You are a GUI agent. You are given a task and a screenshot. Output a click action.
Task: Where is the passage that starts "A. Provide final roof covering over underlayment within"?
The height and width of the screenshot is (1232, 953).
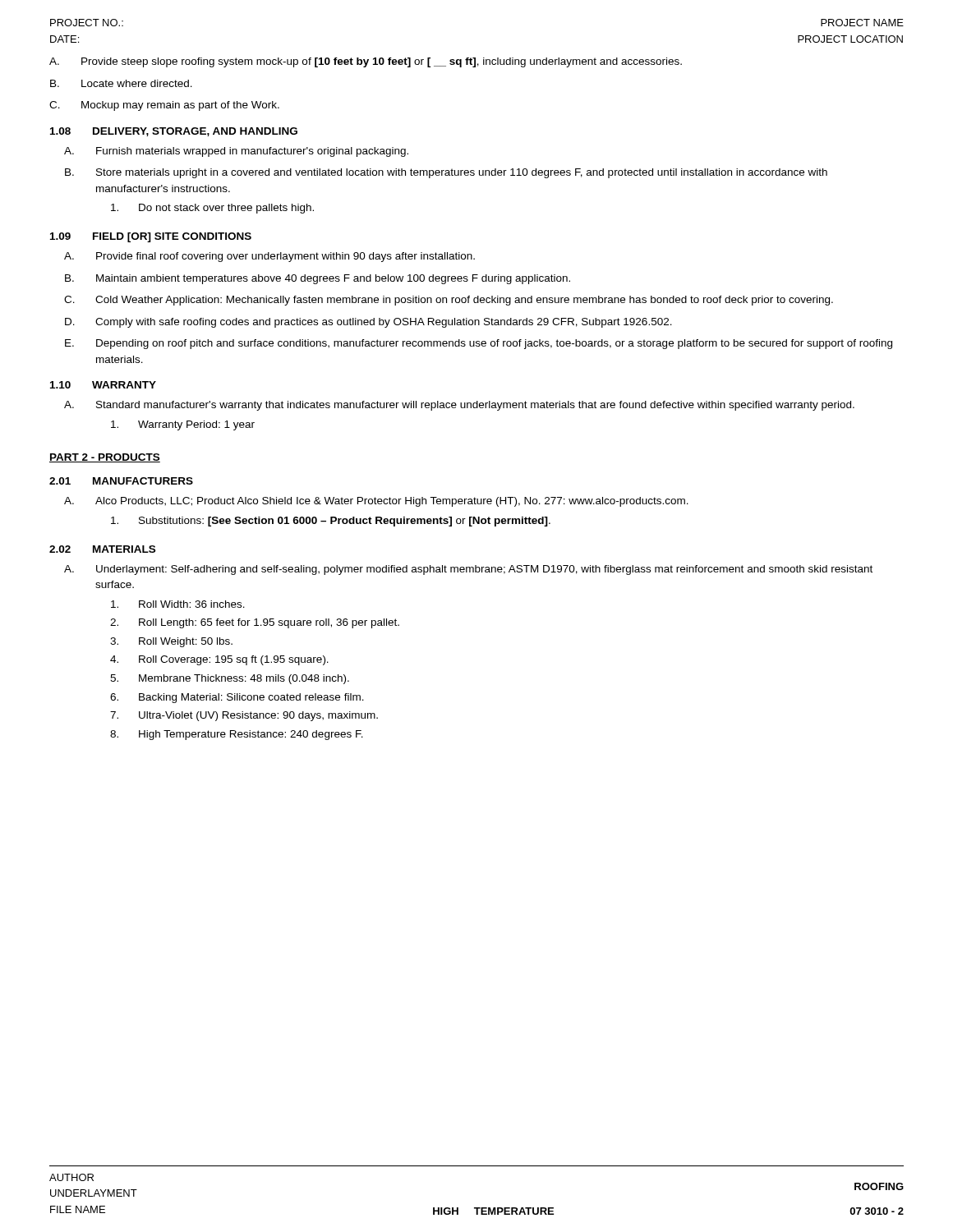(x=476, y=256)
